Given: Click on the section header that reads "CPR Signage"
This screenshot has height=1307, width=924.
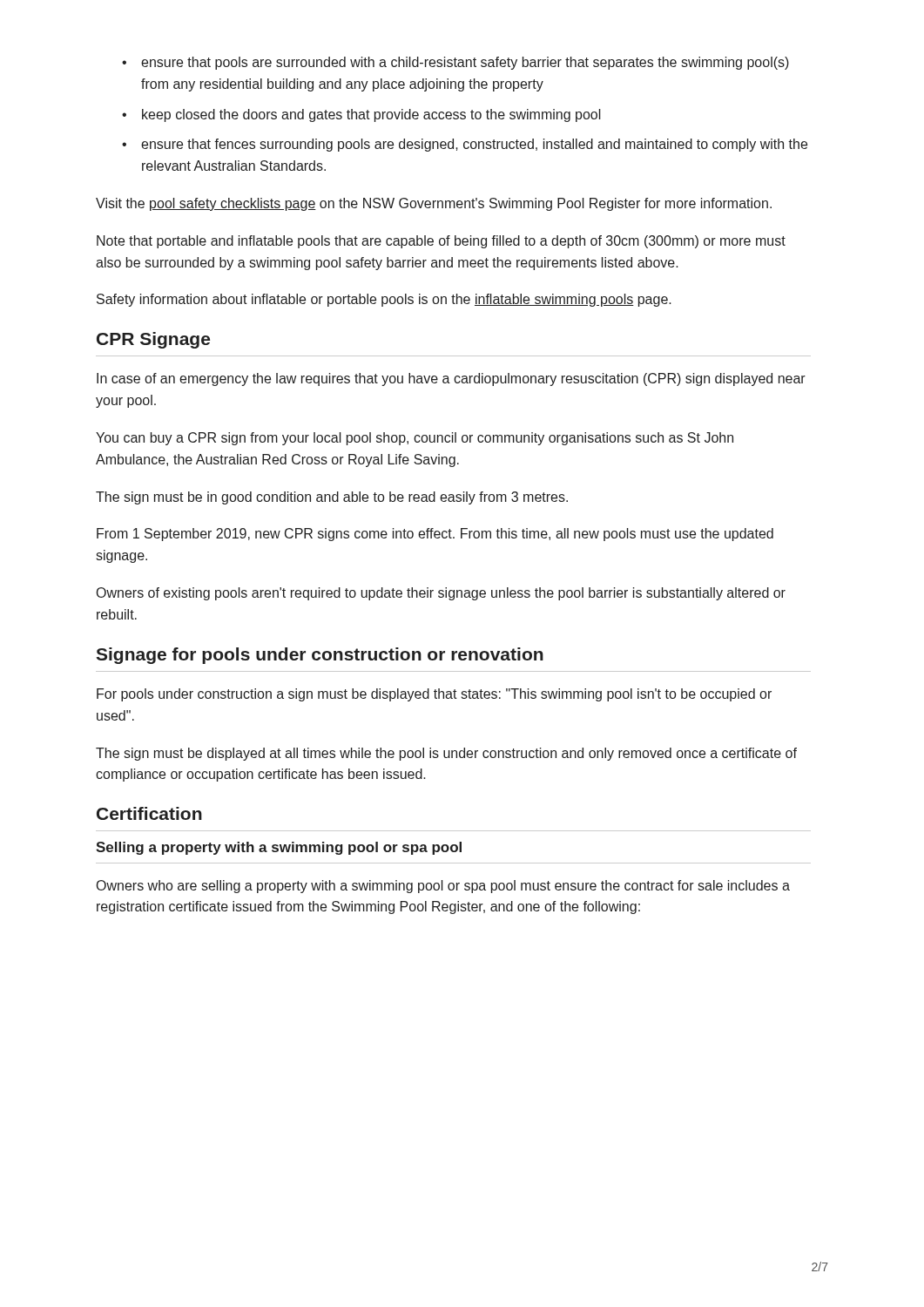Looking at the screenshot, I should tap(153, 339).
